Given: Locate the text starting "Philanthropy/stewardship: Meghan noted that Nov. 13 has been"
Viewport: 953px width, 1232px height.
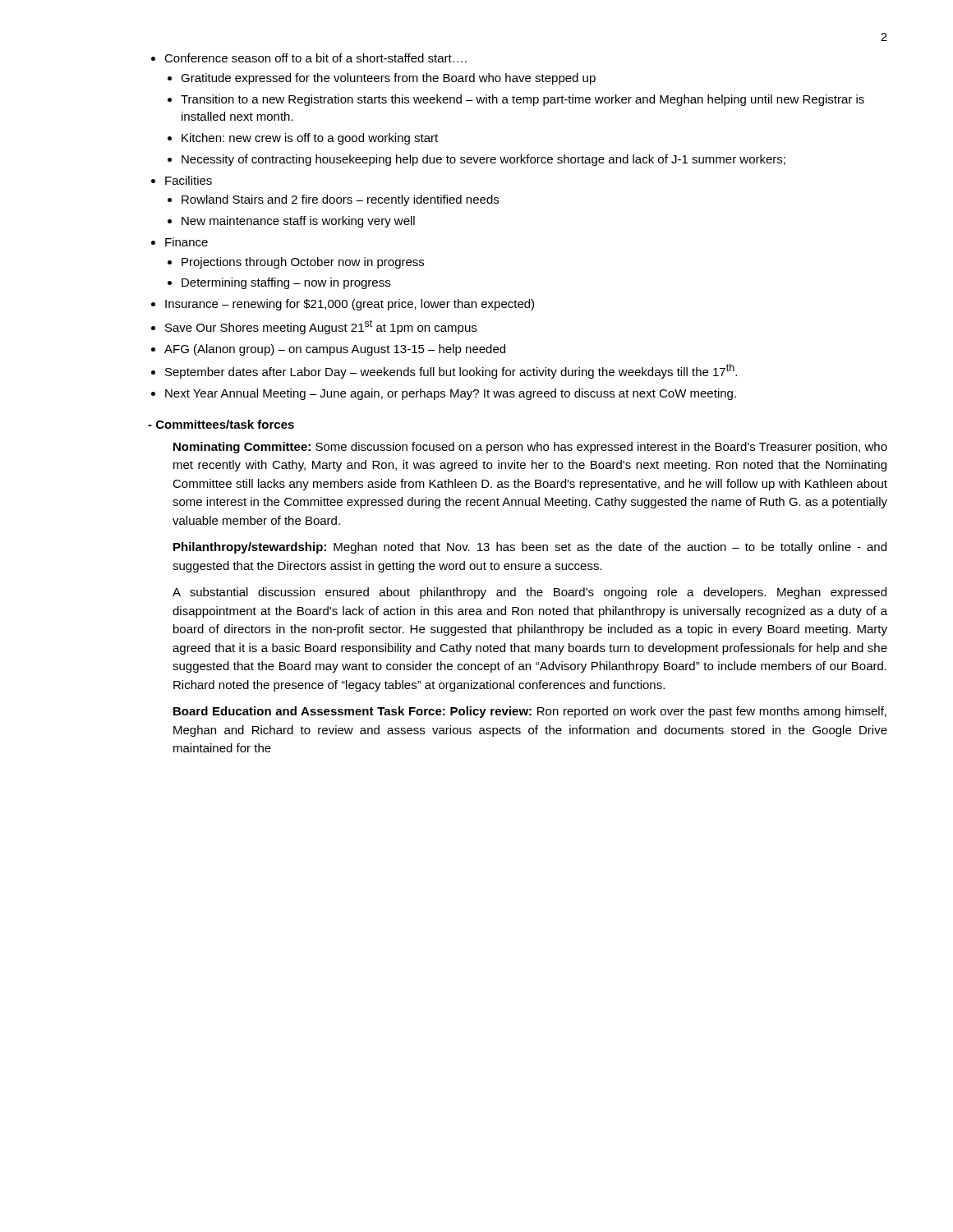Looking at the screenshot, I should click(x=530, y=556).
